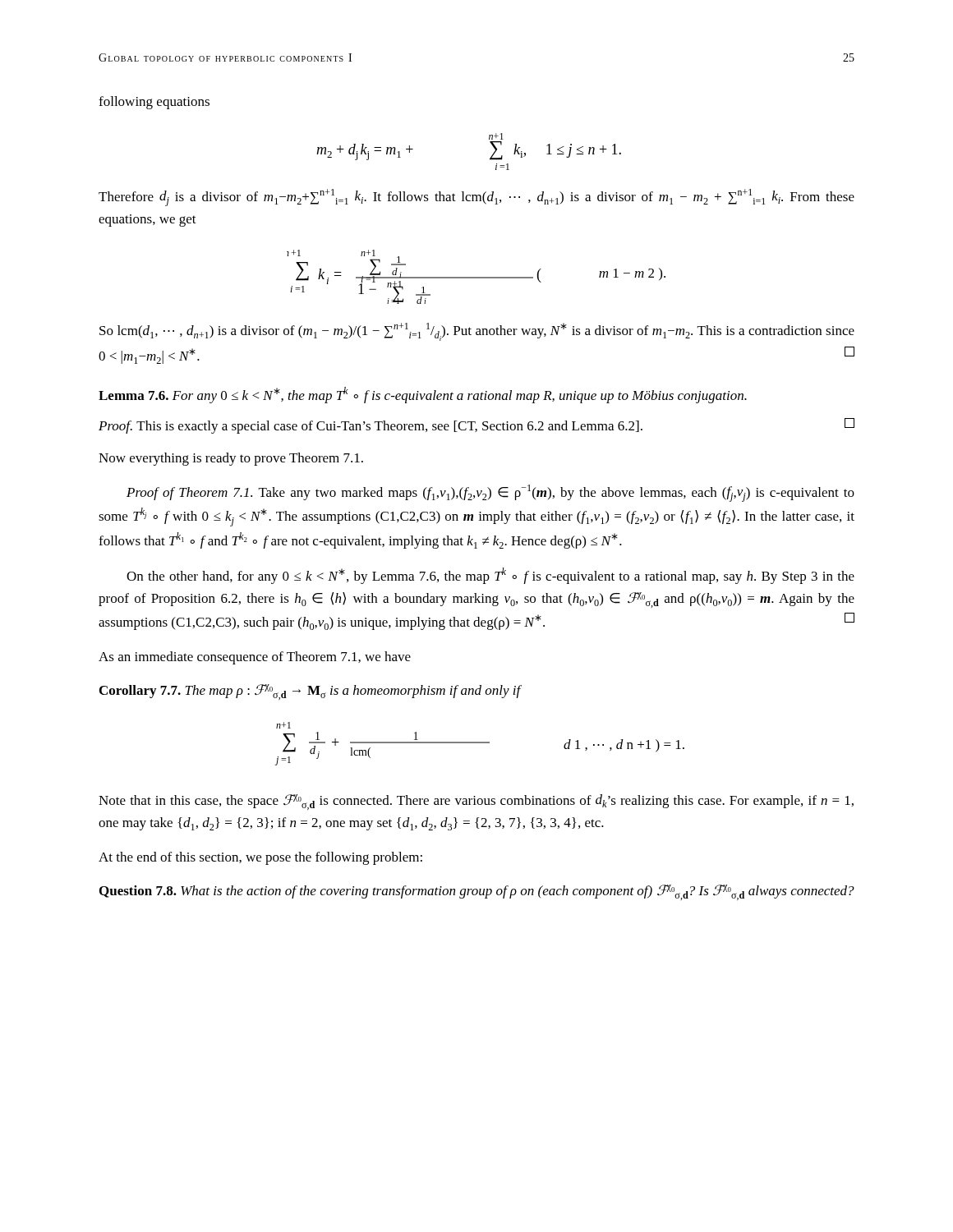Locate the block of text that opens with "Now everything is ready to prove Theorem"

coord(231,458)
